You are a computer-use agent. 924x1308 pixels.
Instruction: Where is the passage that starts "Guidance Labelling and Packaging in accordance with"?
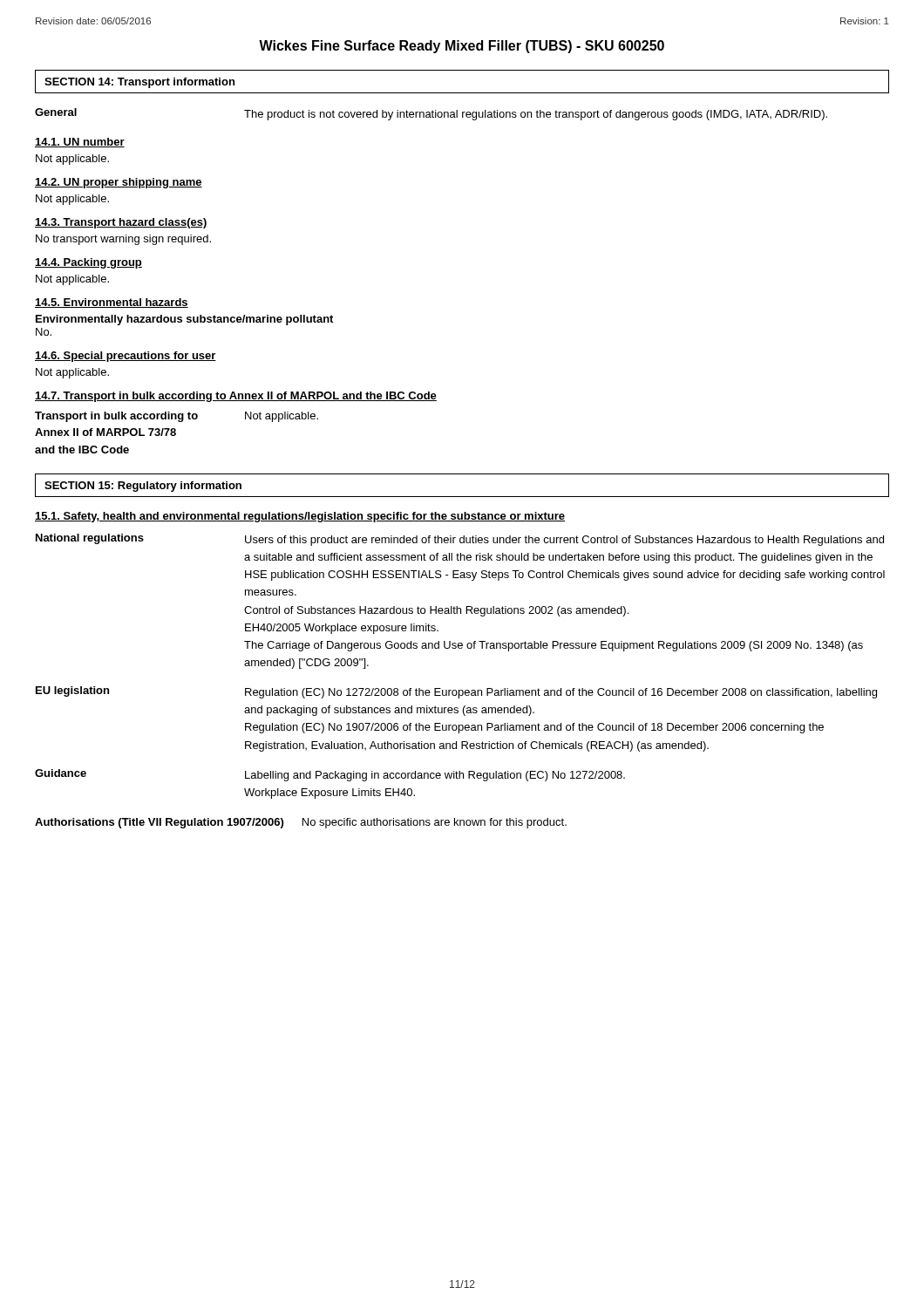(462, 784)
